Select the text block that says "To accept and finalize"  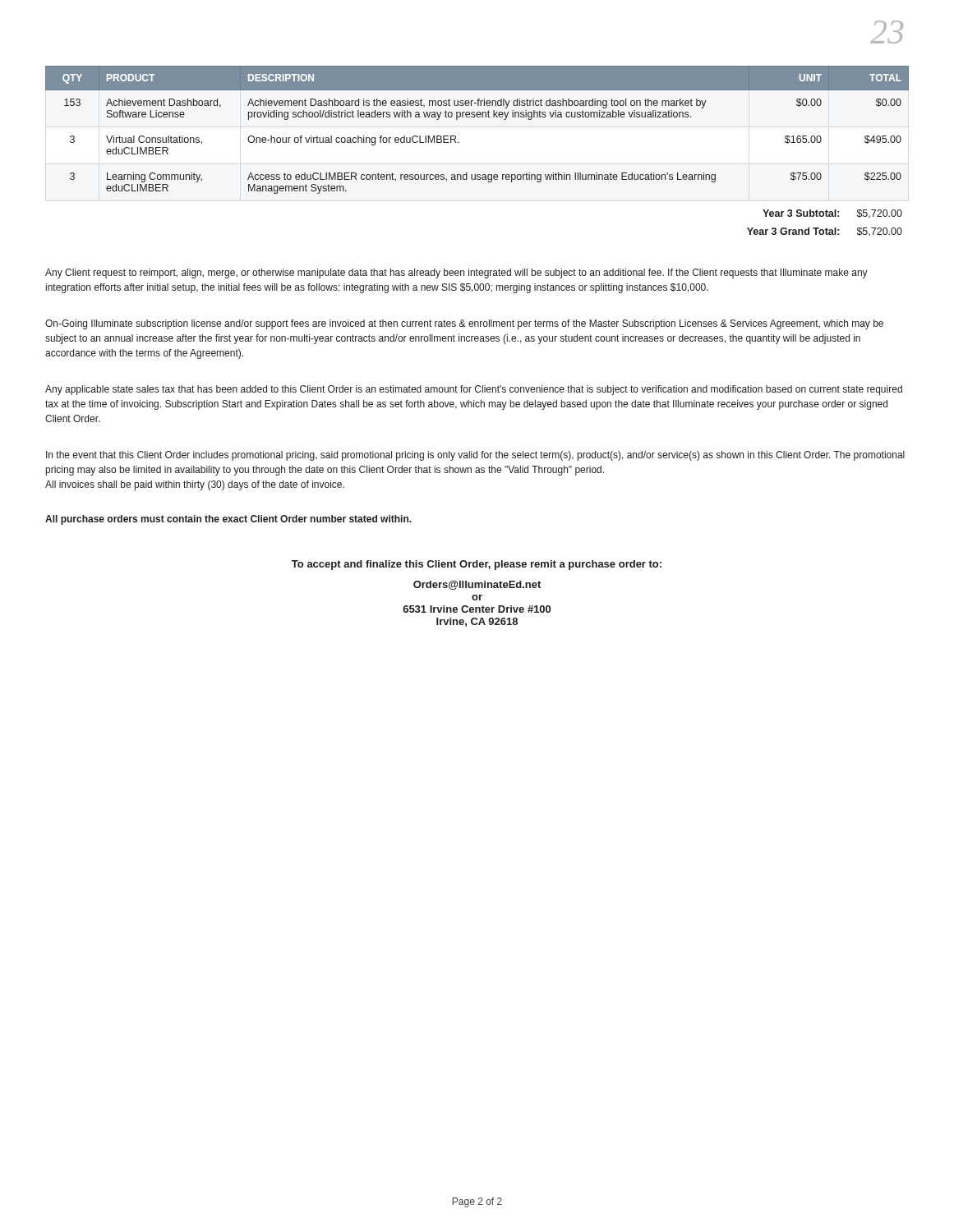[x=477, y=593]
